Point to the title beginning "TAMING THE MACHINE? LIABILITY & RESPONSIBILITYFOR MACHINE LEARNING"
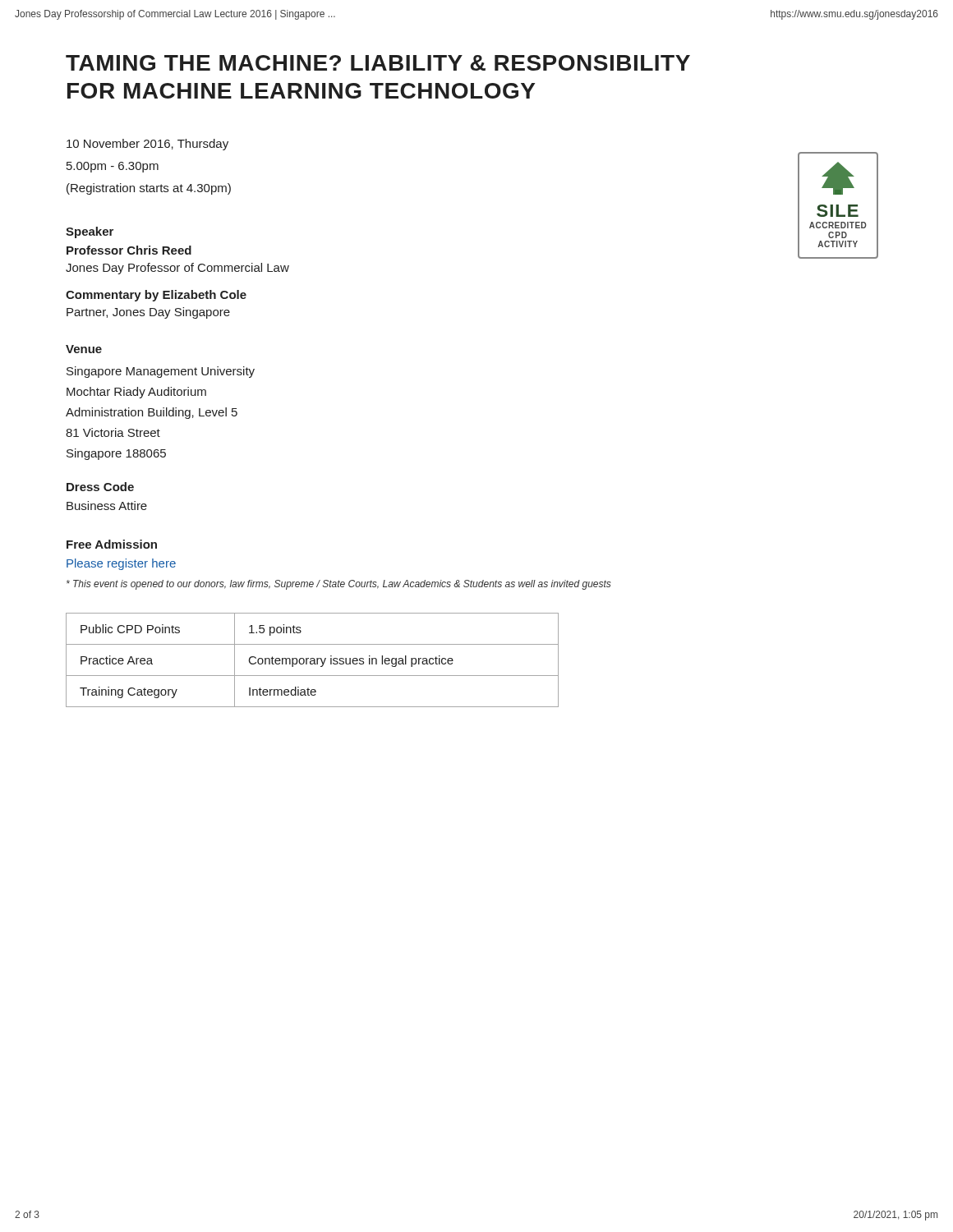The width and height of the screenshot is (953, 1232). tap(476, 77)
